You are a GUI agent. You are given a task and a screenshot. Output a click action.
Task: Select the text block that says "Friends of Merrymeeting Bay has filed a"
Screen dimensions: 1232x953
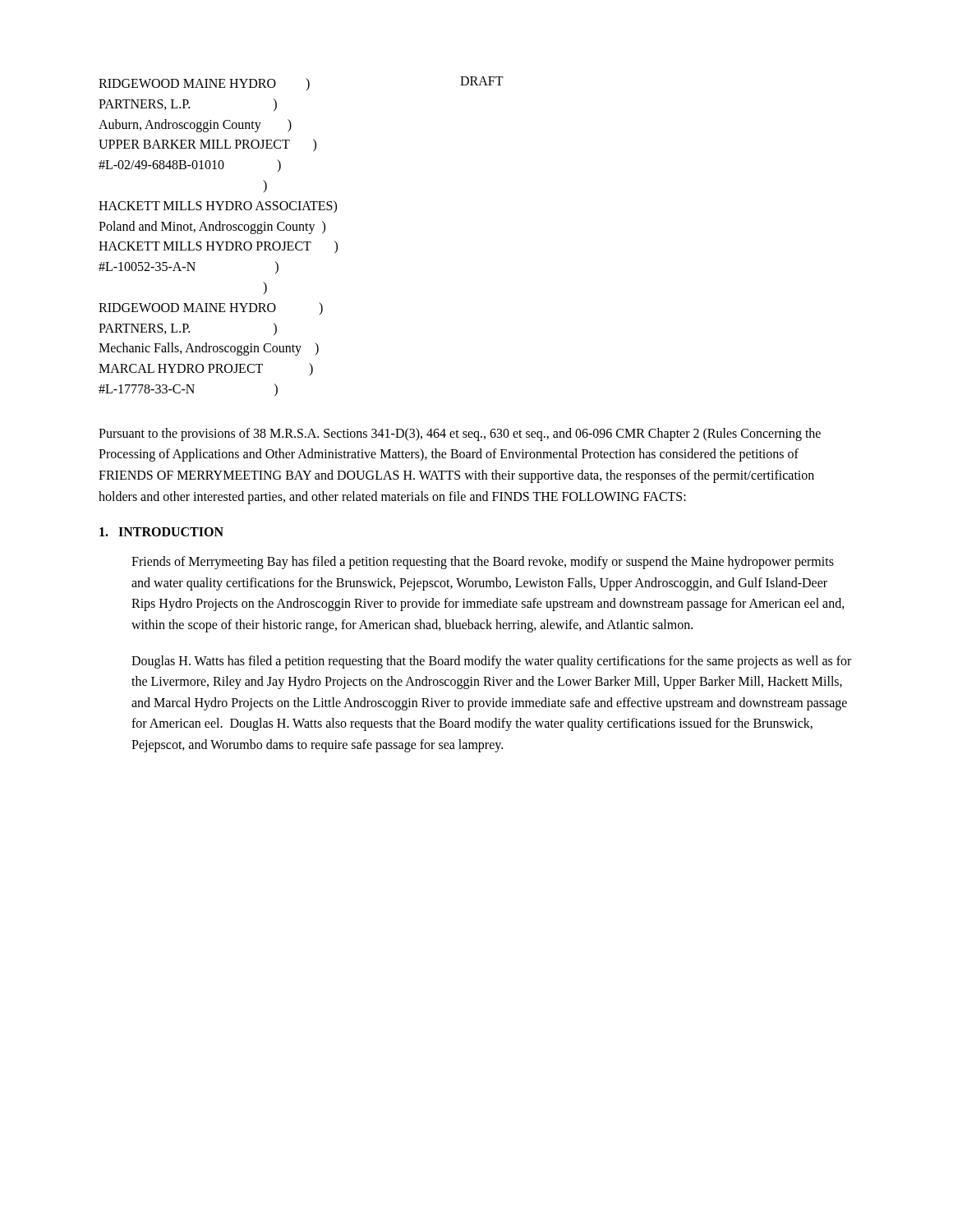pyautogui.click(x=488, y=593)
